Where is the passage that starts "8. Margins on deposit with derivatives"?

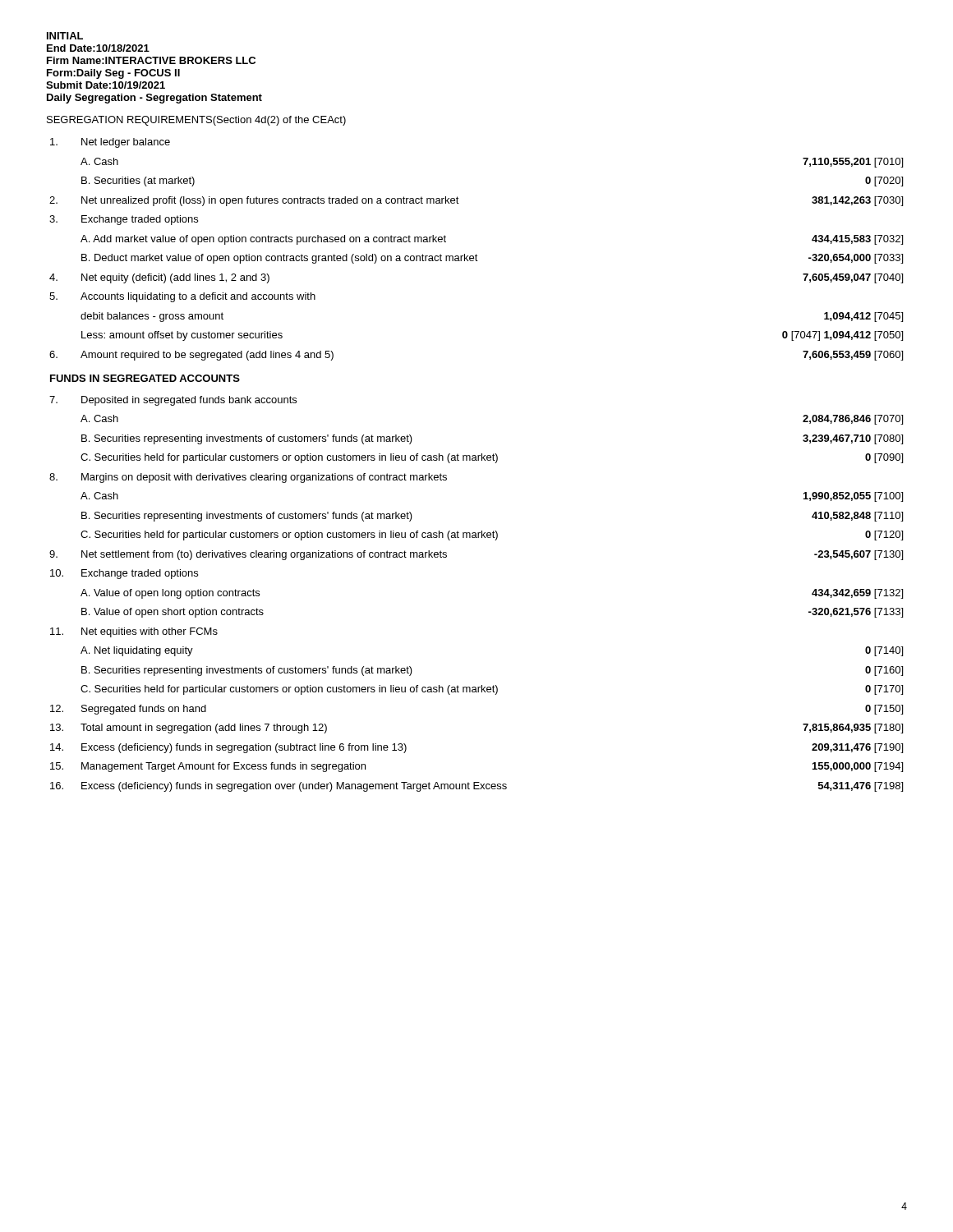pos(248,478)
